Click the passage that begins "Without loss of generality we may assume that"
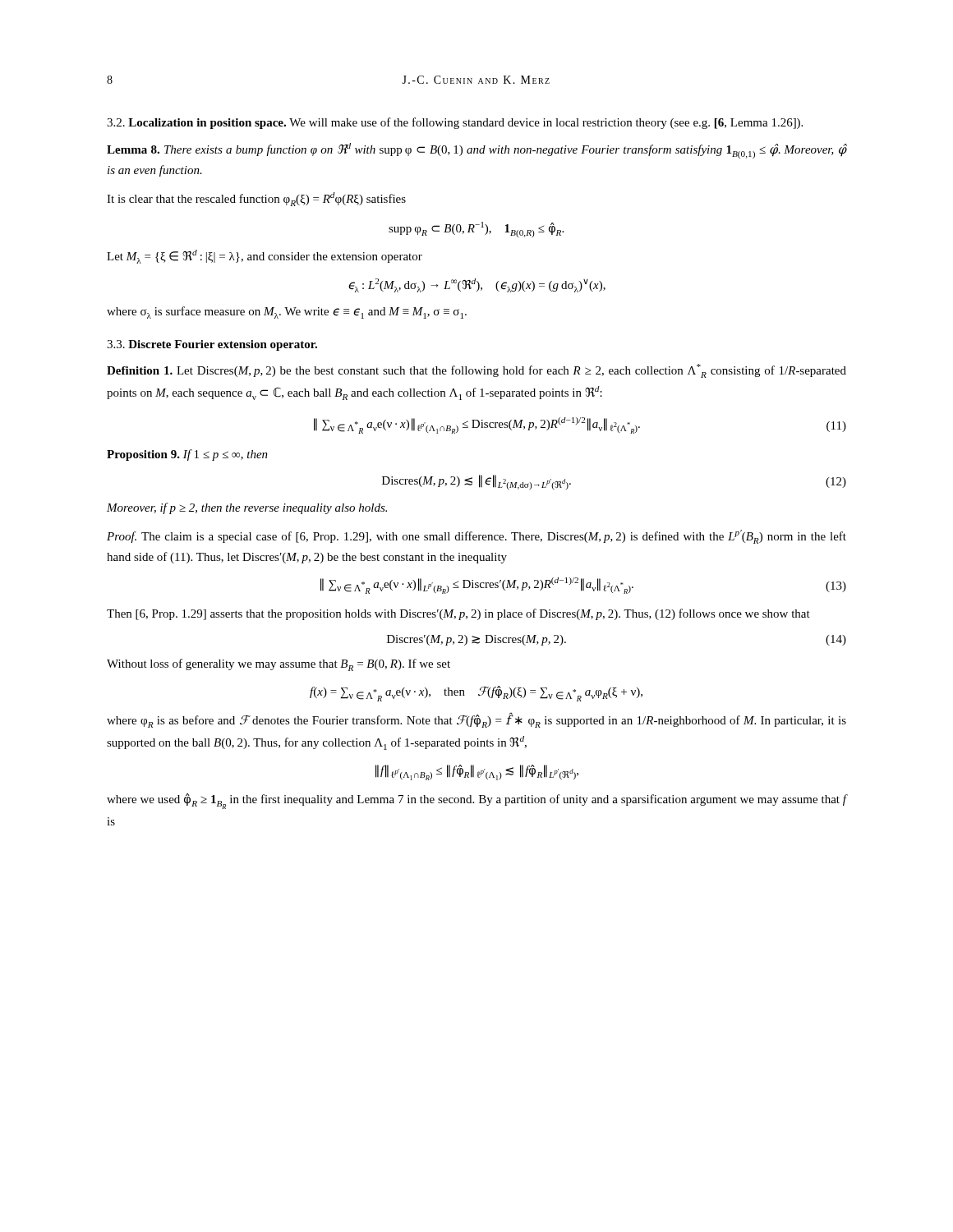 click(279, 665)
